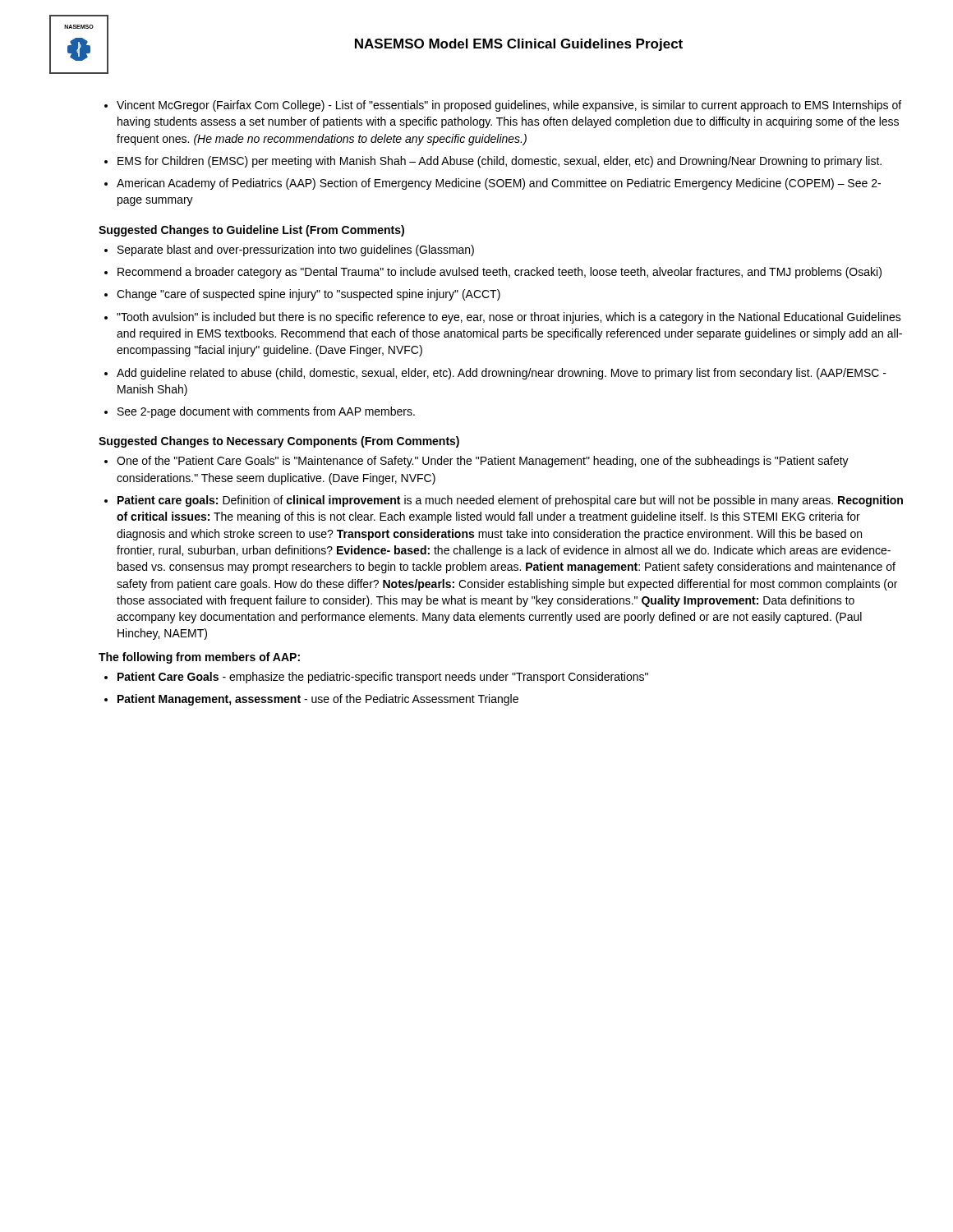
Task: Find the logo
Action: 79,44
